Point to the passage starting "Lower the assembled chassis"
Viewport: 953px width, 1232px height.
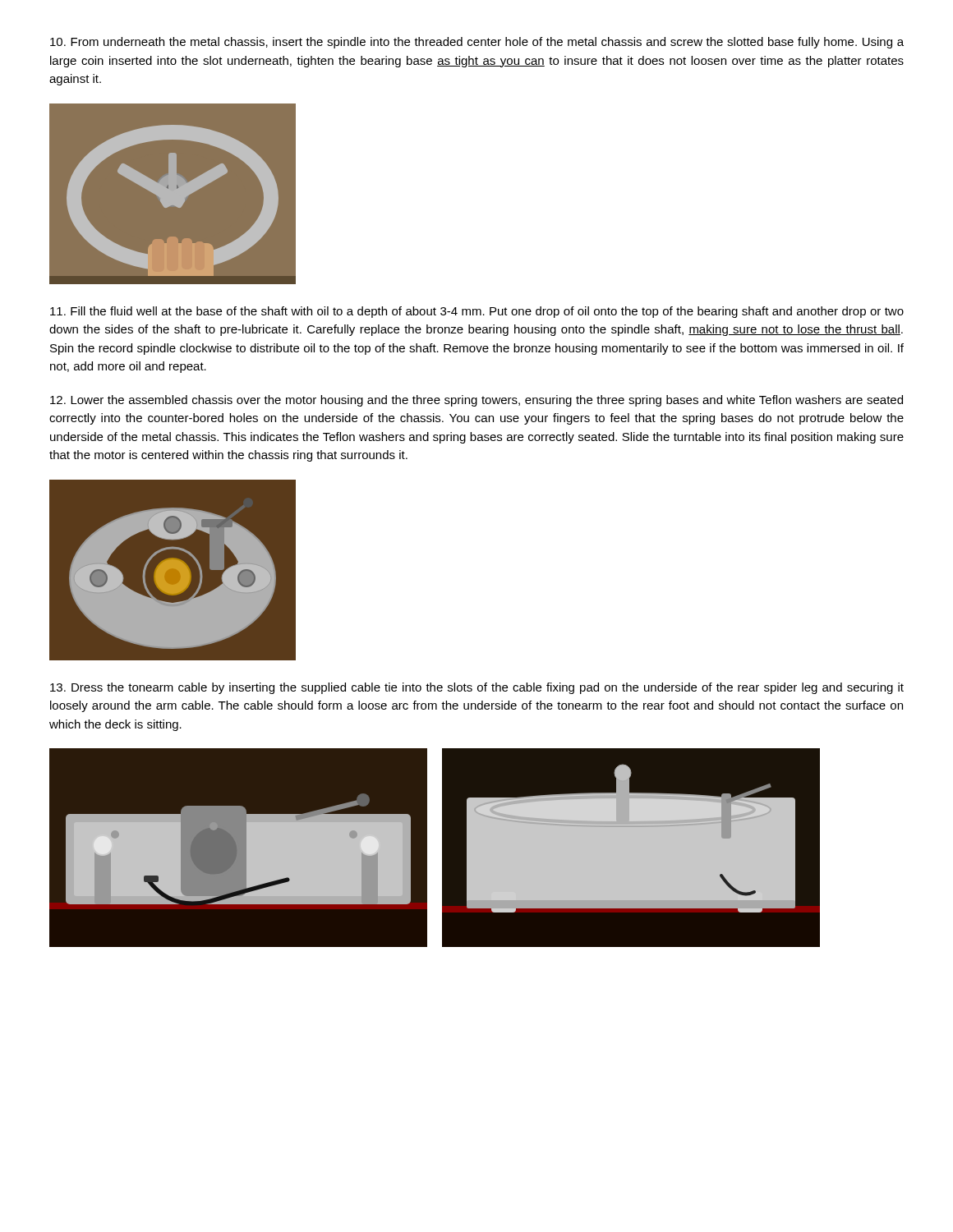tap(476, 427)
